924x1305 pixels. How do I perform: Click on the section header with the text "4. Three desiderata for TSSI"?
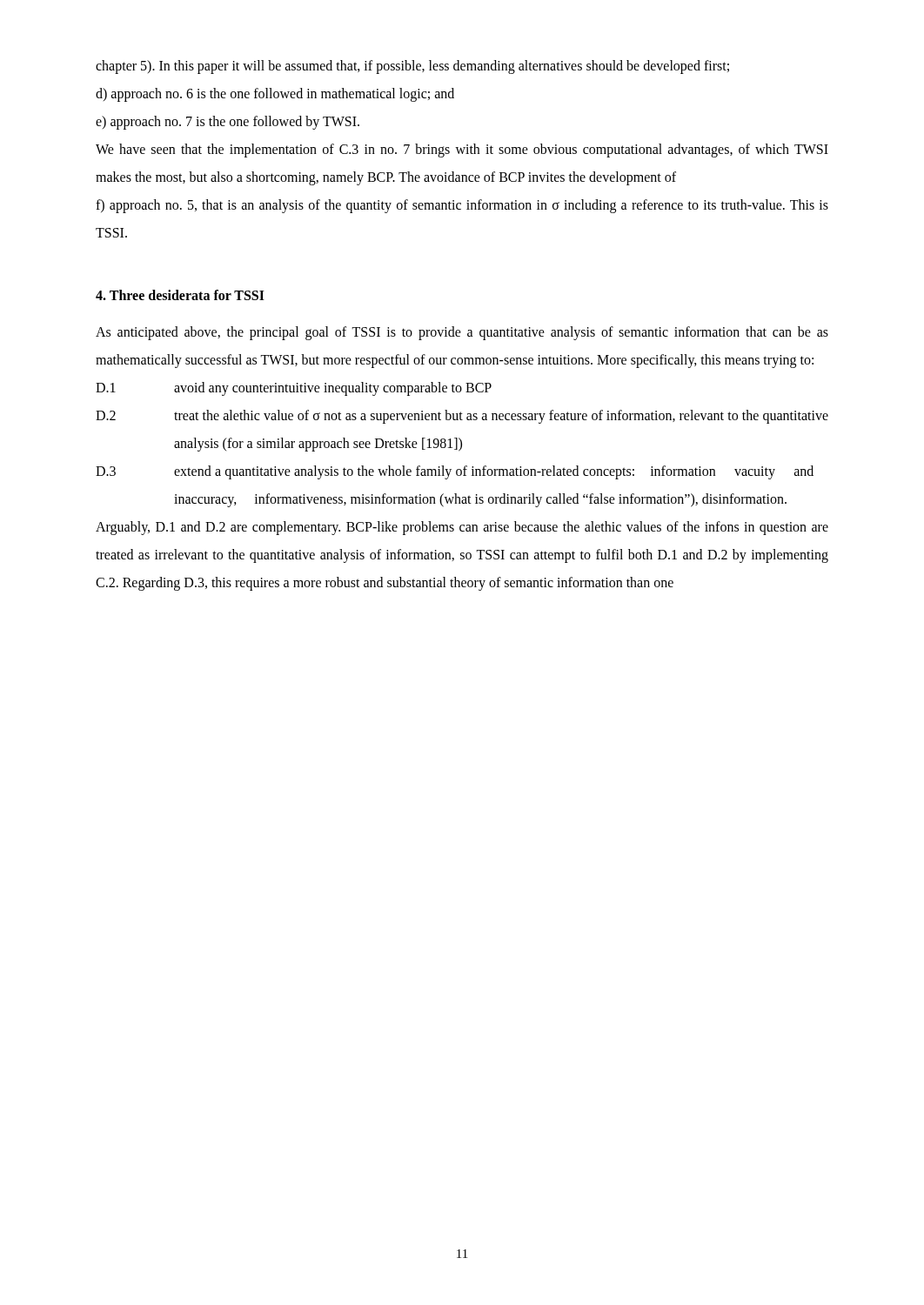click(x=180, y=295)
